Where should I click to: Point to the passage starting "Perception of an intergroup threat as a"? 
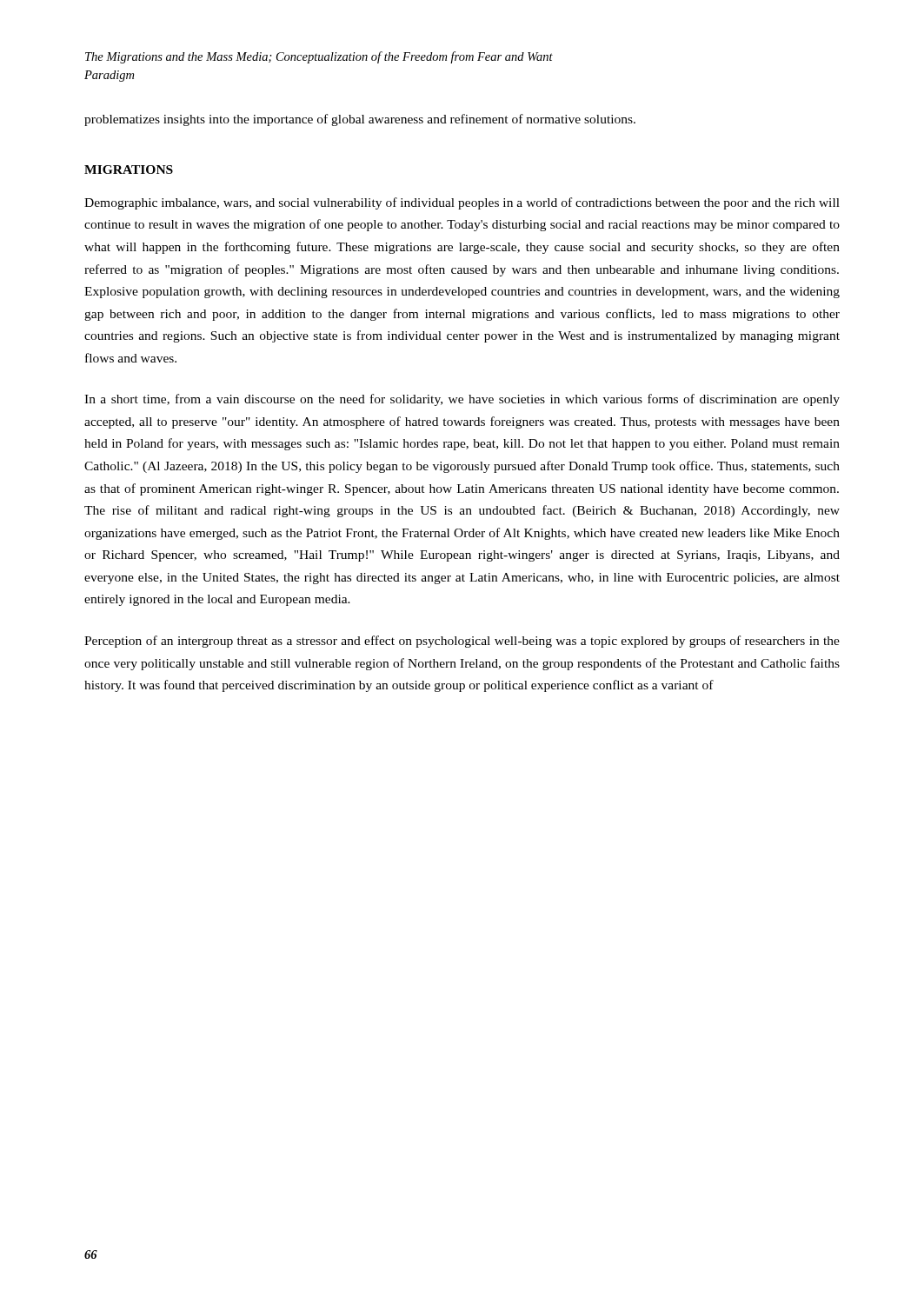coord(462,662)
